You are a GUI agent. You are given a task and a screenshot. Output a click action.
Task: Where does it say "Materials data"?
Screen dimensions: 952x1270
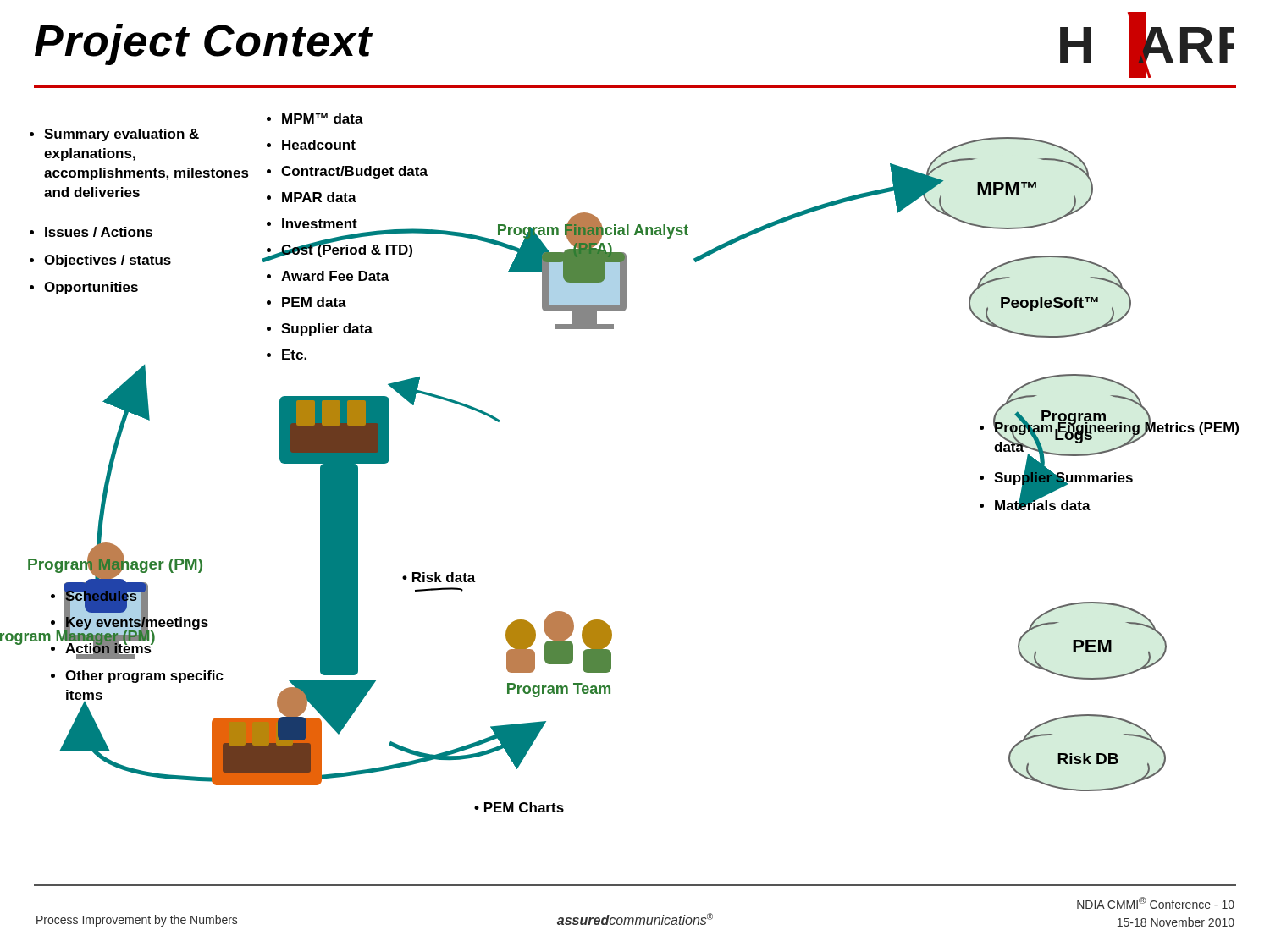coord(1035,504)
